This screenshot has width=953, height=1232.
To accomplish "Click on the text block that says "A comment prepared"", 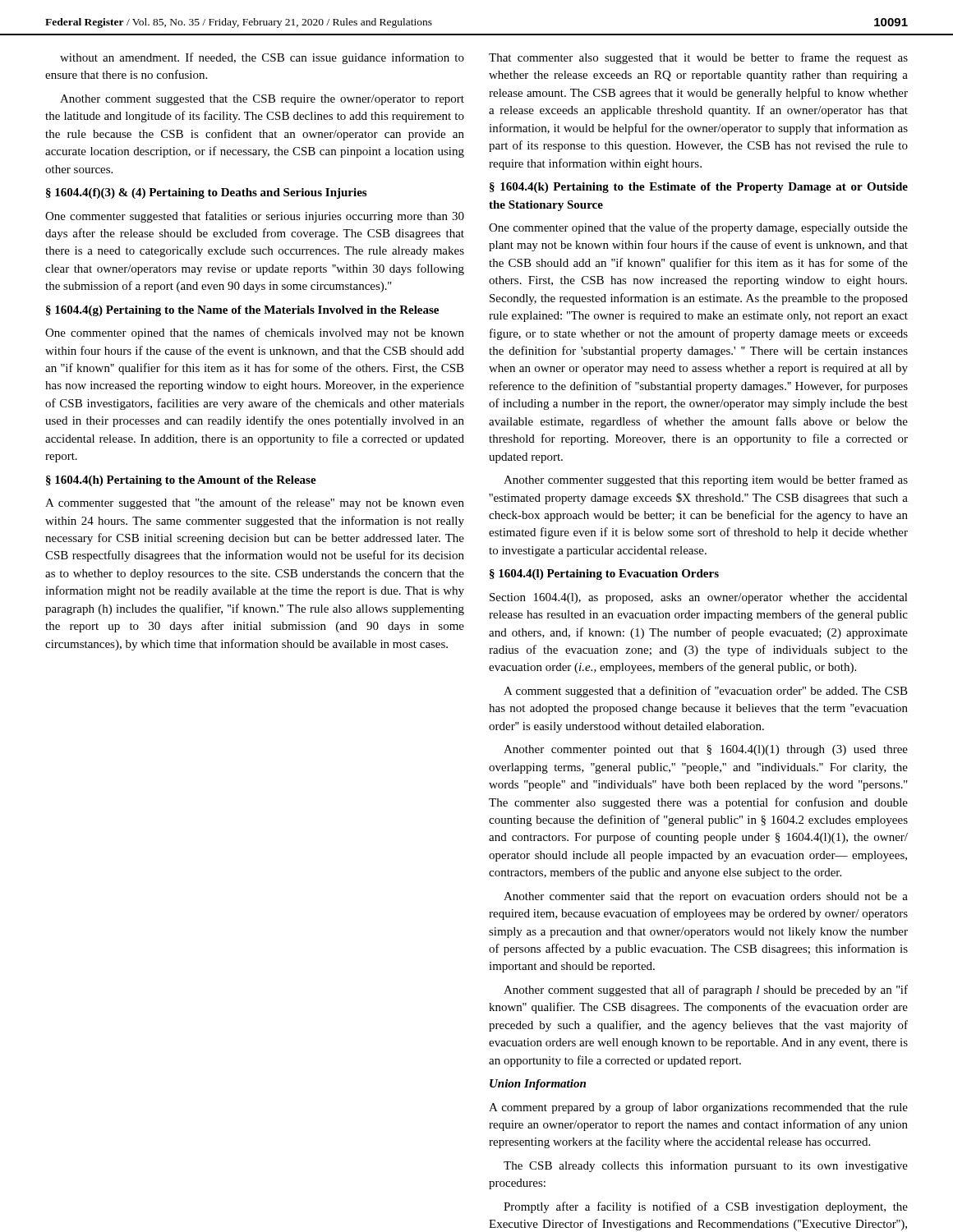I will click(x=698, y=1165).
